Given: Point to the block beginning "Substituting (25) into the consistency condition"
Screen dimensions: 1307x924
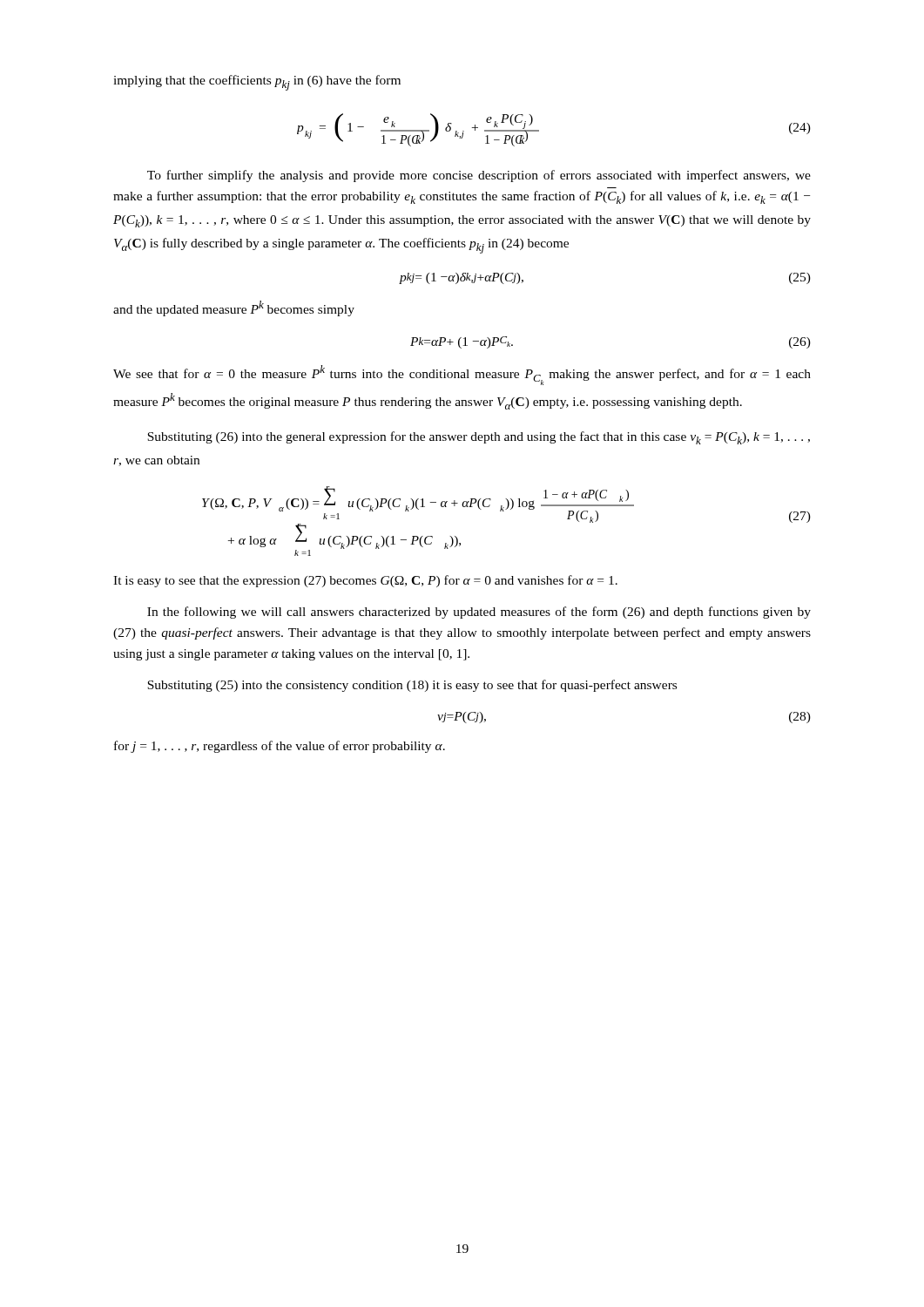Looking at the screenshot, I should 412,684.
